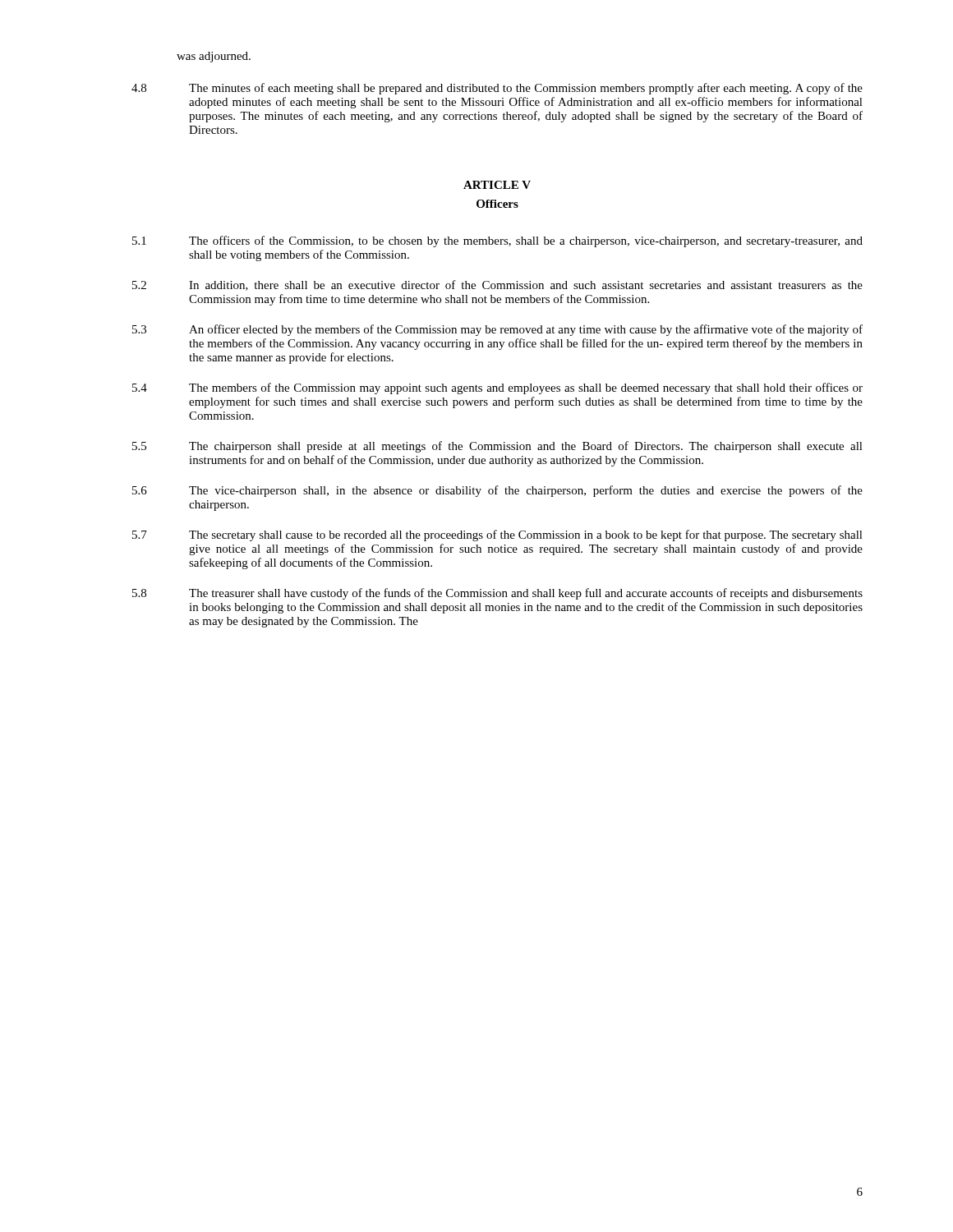Point to the text starting "5.8 The treasurer shall"
953x1232 pixels.
point(497,607)
